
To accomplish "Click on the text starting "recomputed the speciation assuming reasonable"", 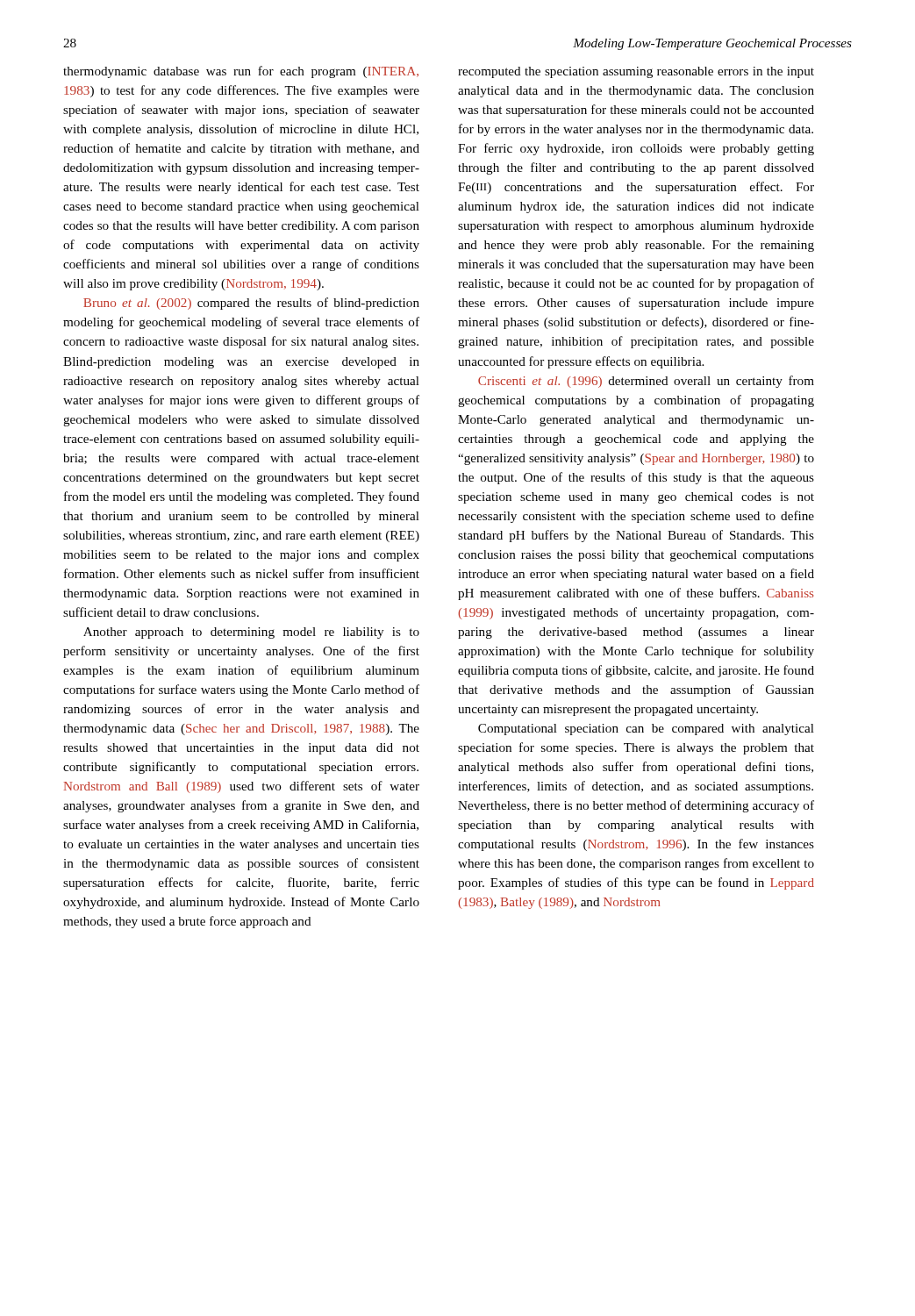I will tap(636, 216).
